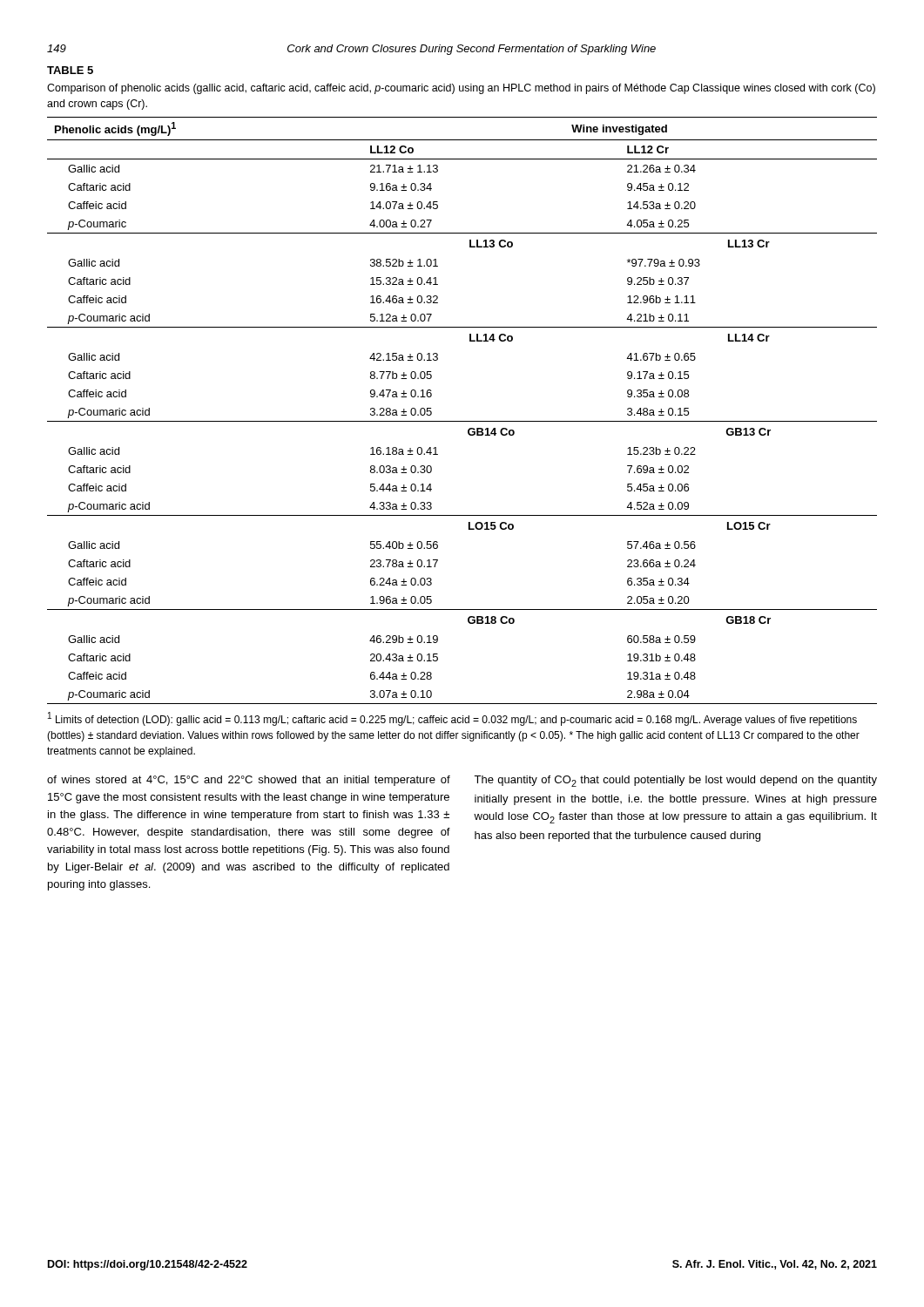Viewport: 924px width, 1307px height.
Task: Navigate to the region starting "1 Limits of detection (LOD): gallic acid ="
Action: (x=453, y=734)
